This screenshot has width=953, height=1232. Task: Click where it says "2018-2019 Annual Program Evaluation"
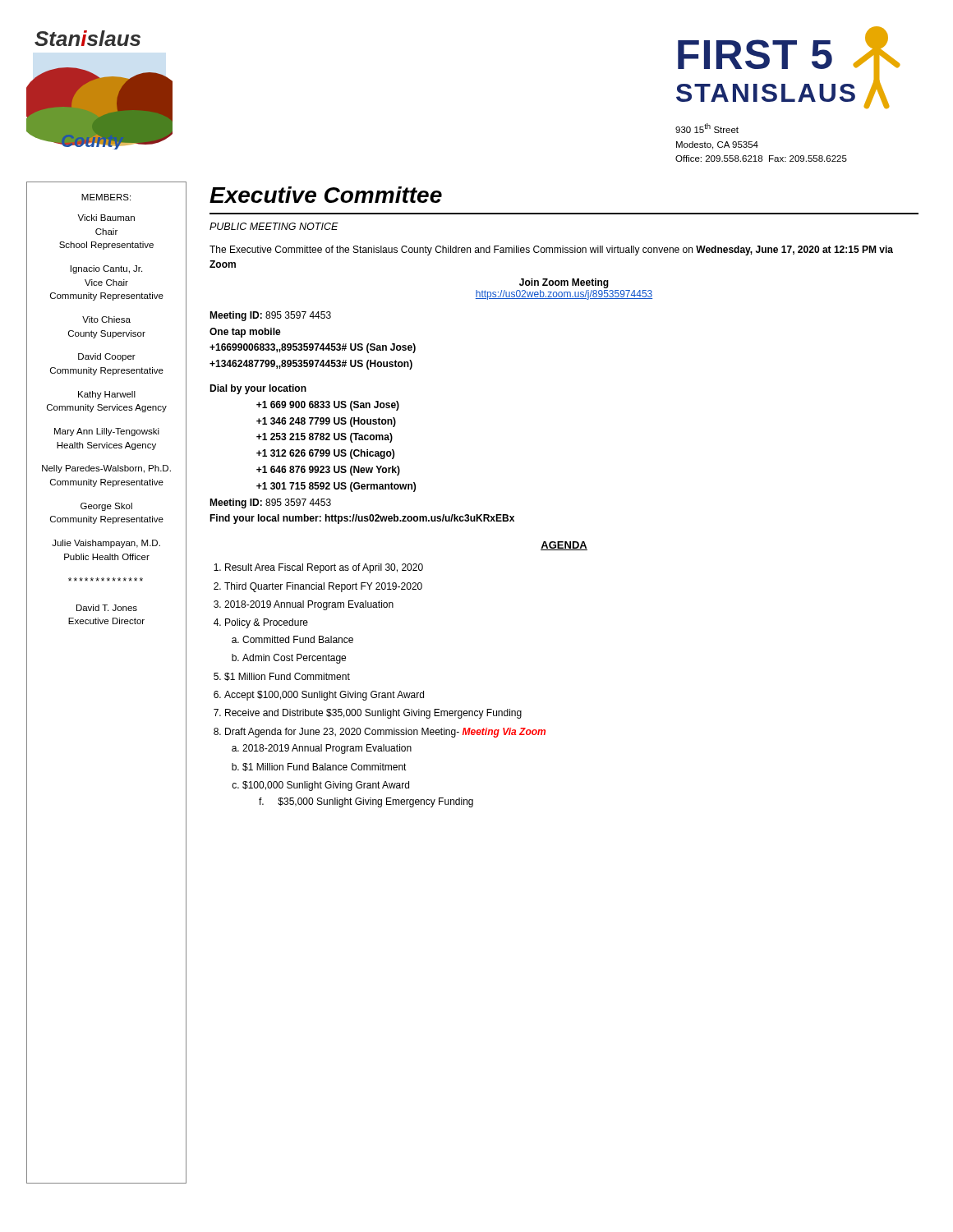309,604
